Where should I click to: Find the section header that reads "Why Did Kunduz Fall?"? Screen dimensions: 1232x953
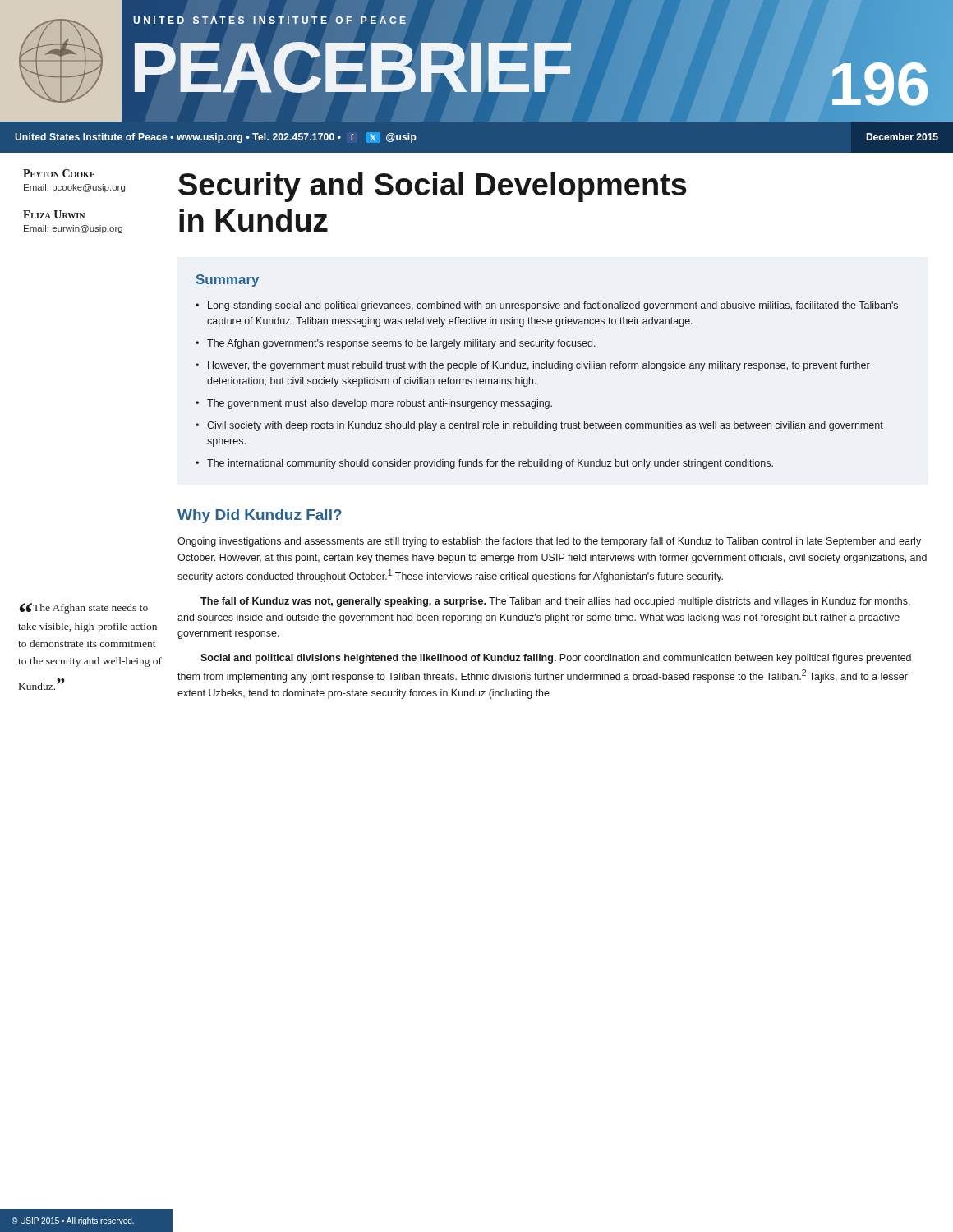(x=260, y=515)
